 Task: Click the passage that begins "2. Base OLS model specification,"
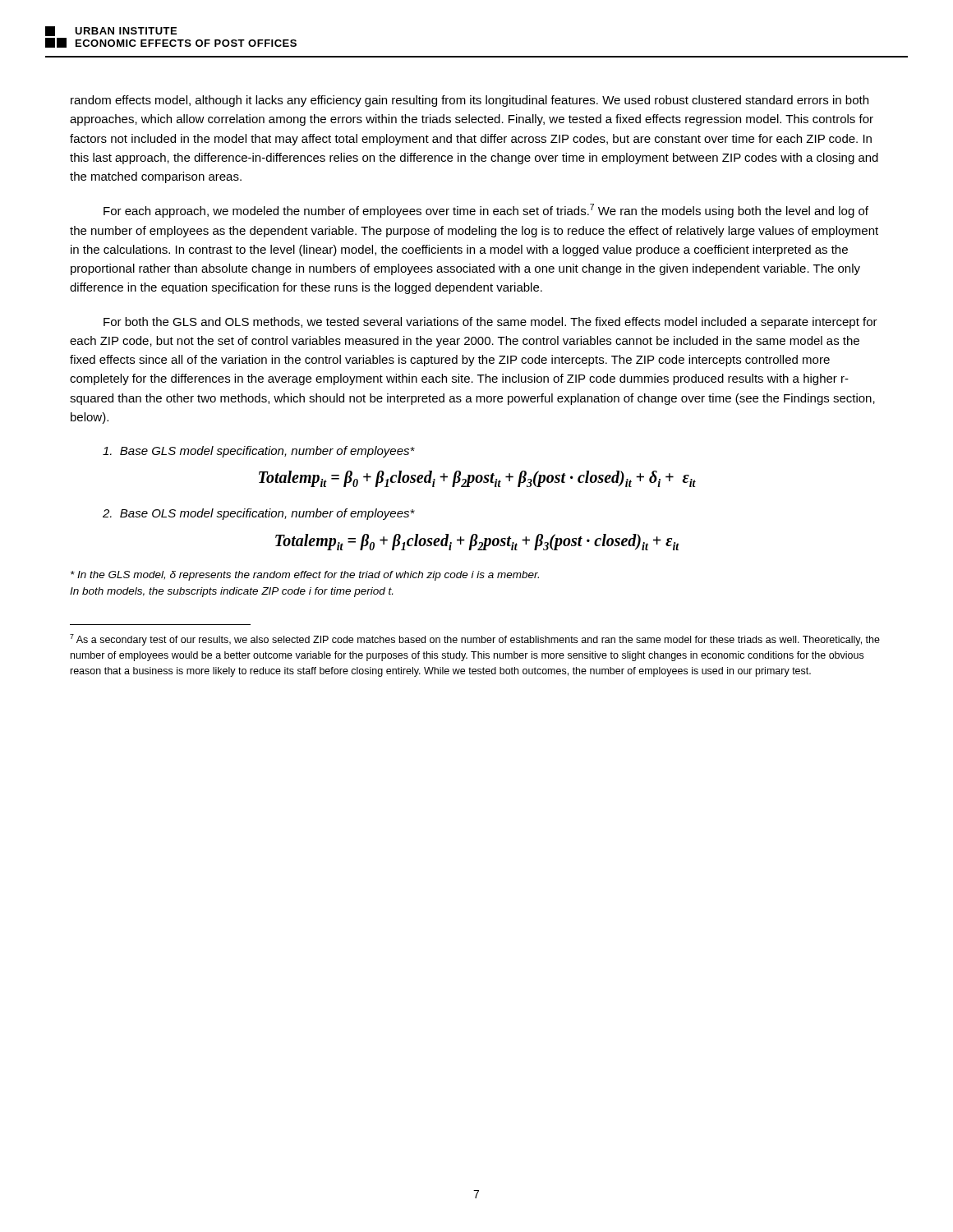(x=259, y=513)
